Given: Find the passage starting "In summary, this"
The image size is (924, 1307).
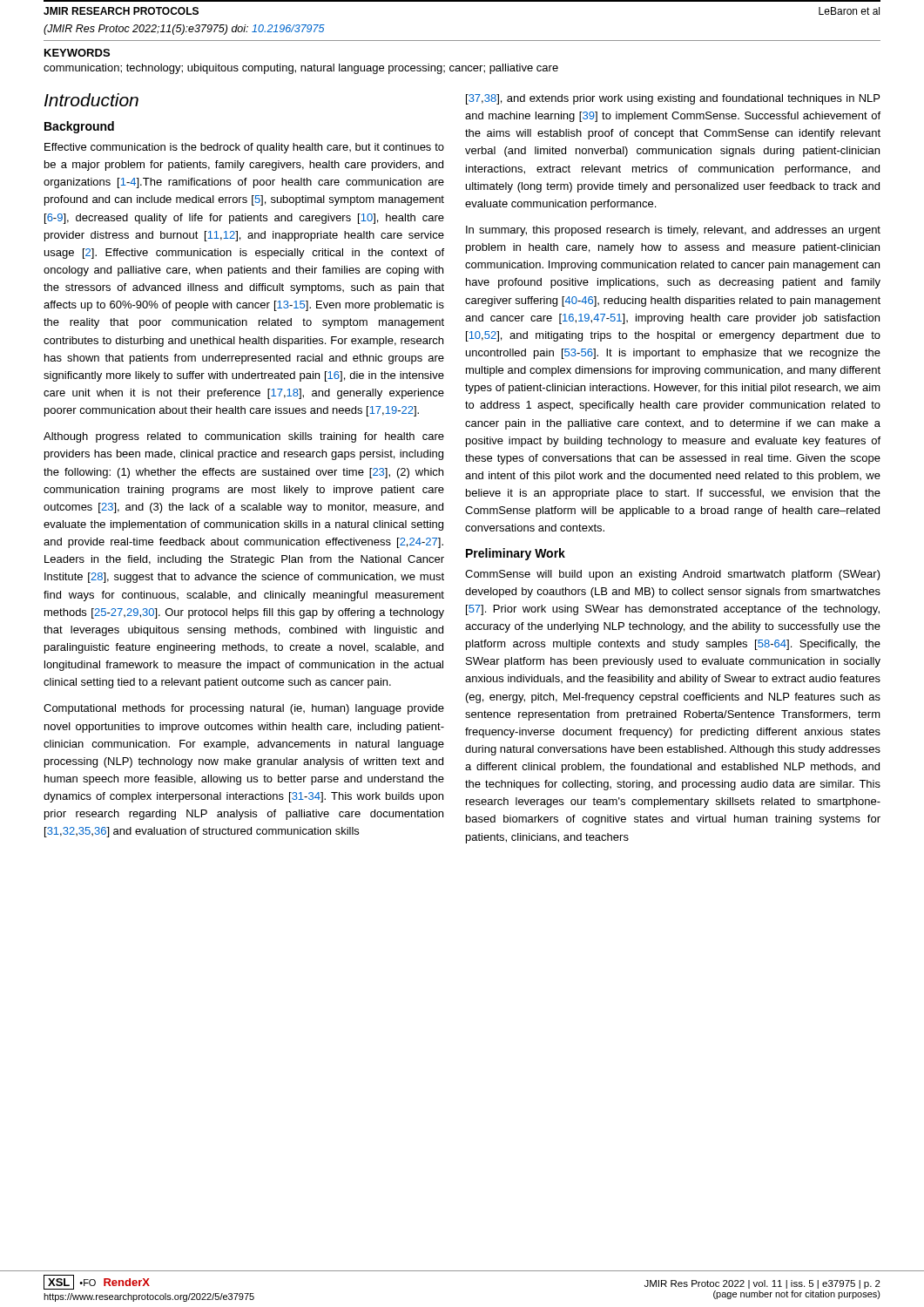Looking at the screenshot, I should (x=673, y=379).
